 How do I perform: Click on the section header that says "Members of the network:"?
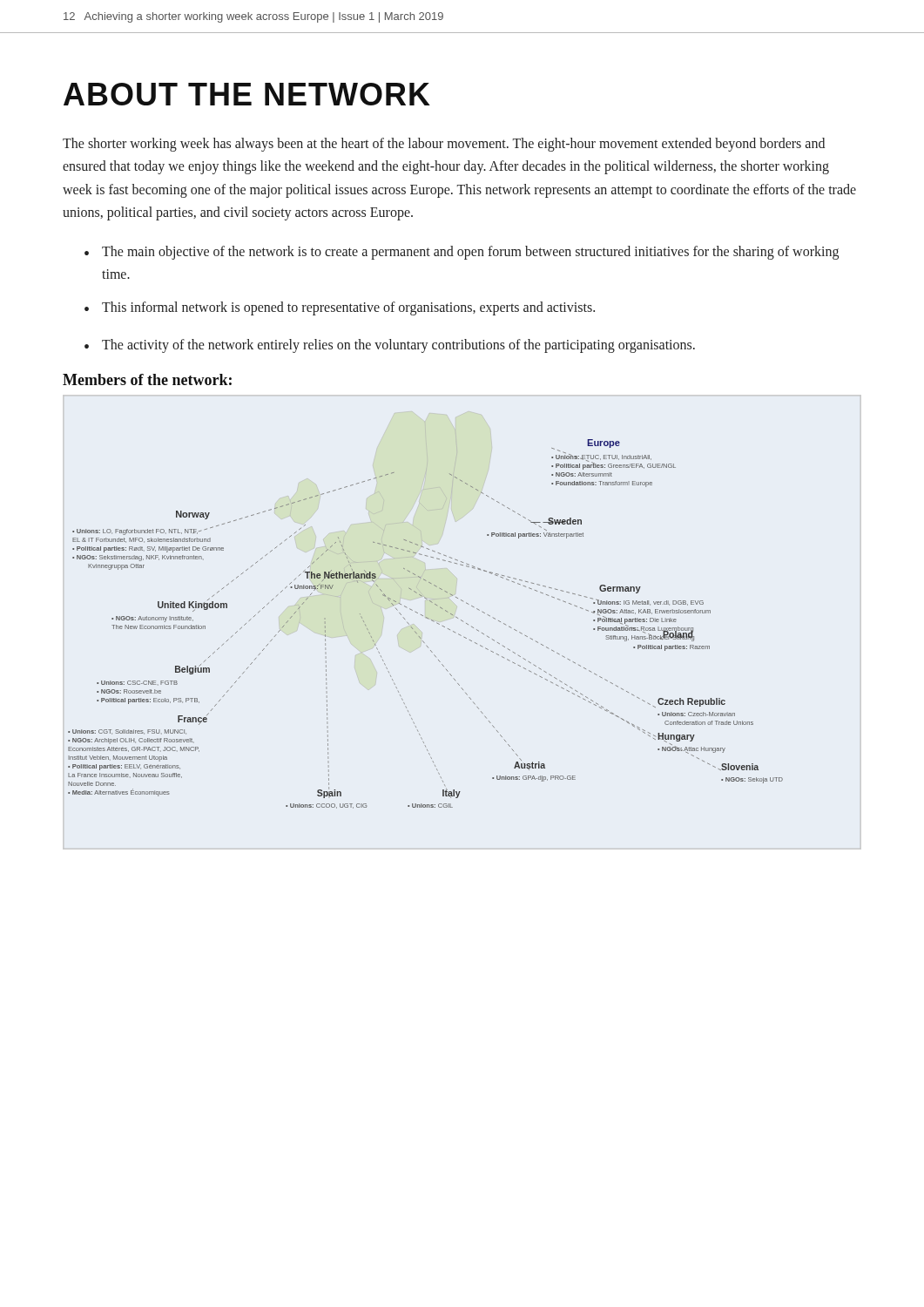(148, 380)
